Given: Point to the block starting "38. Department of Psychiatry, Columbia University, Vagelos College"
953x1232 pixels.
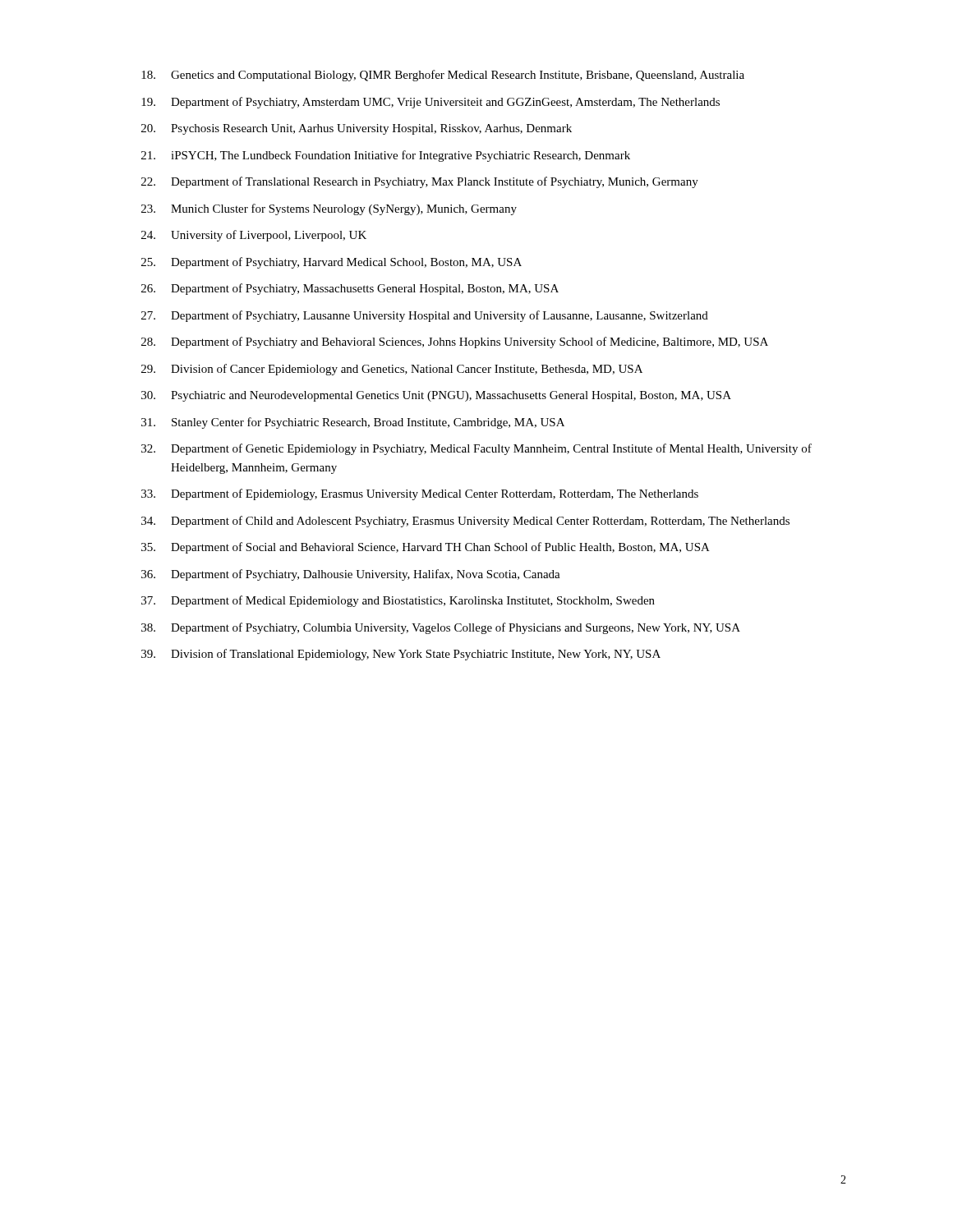Looking at the screenshot, I should (476, 627).
